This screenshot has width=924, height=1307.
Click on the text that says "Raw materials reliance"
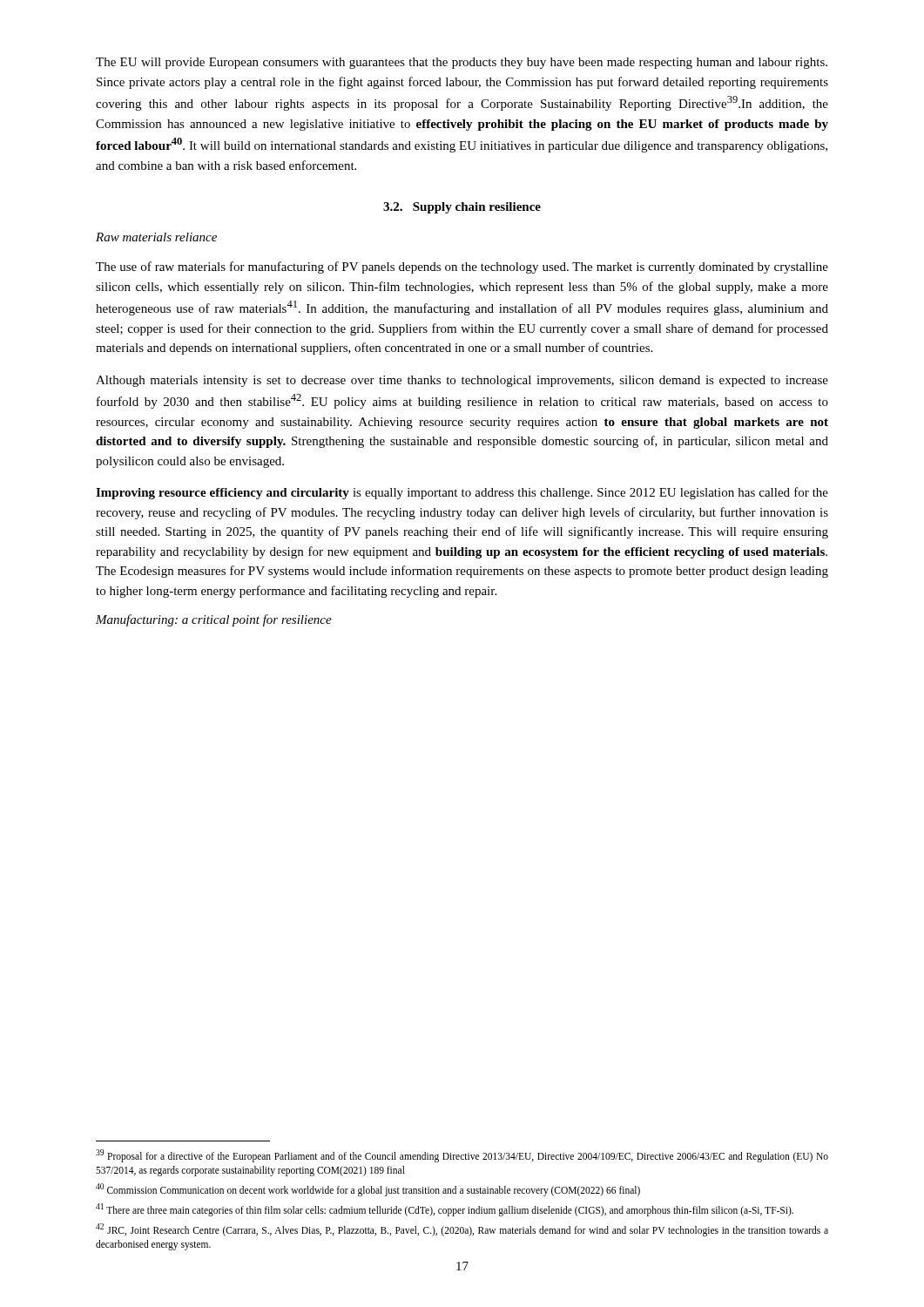(157, 237)
